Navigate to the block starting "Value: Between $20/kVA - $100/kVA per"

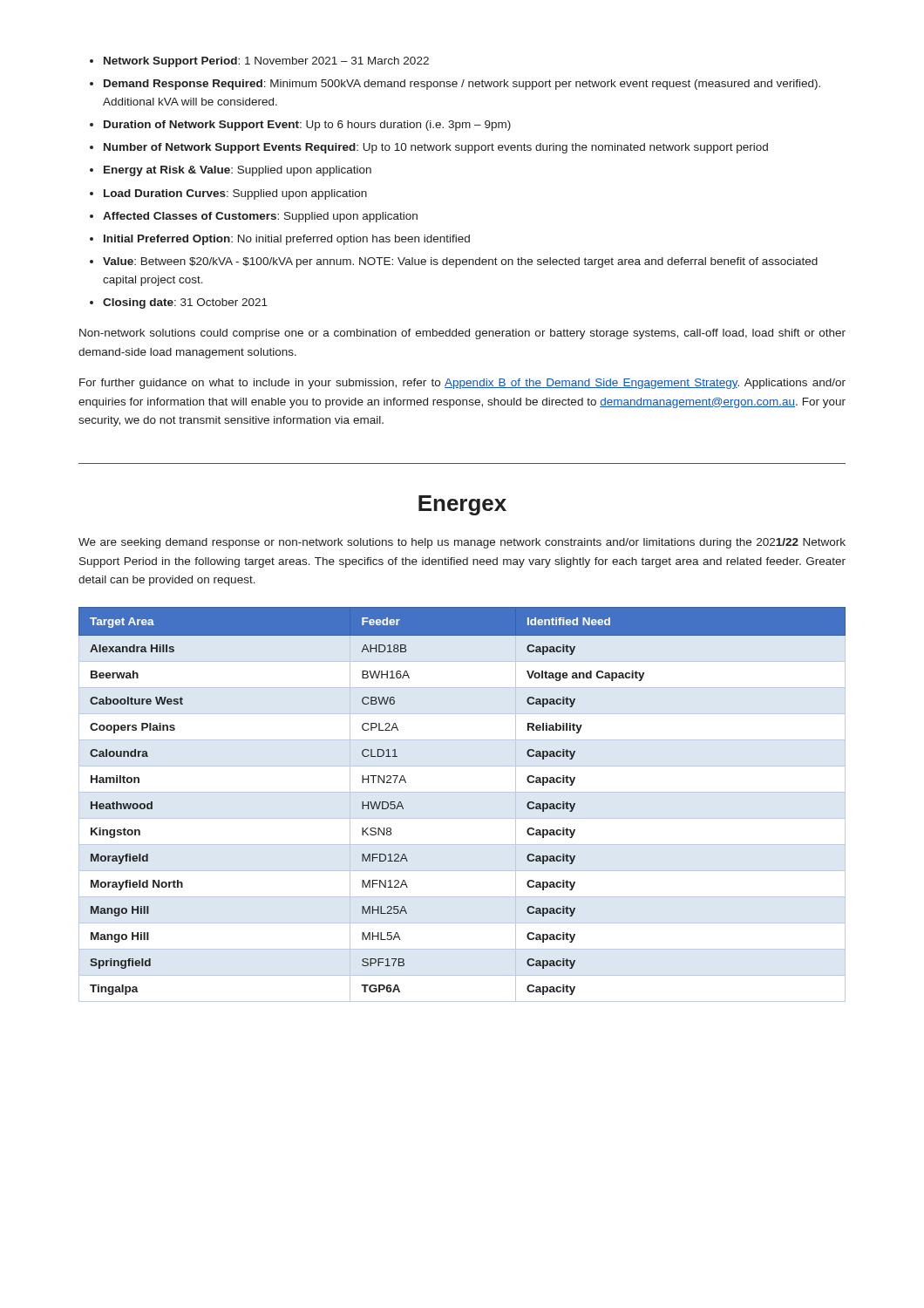[460, 270]
